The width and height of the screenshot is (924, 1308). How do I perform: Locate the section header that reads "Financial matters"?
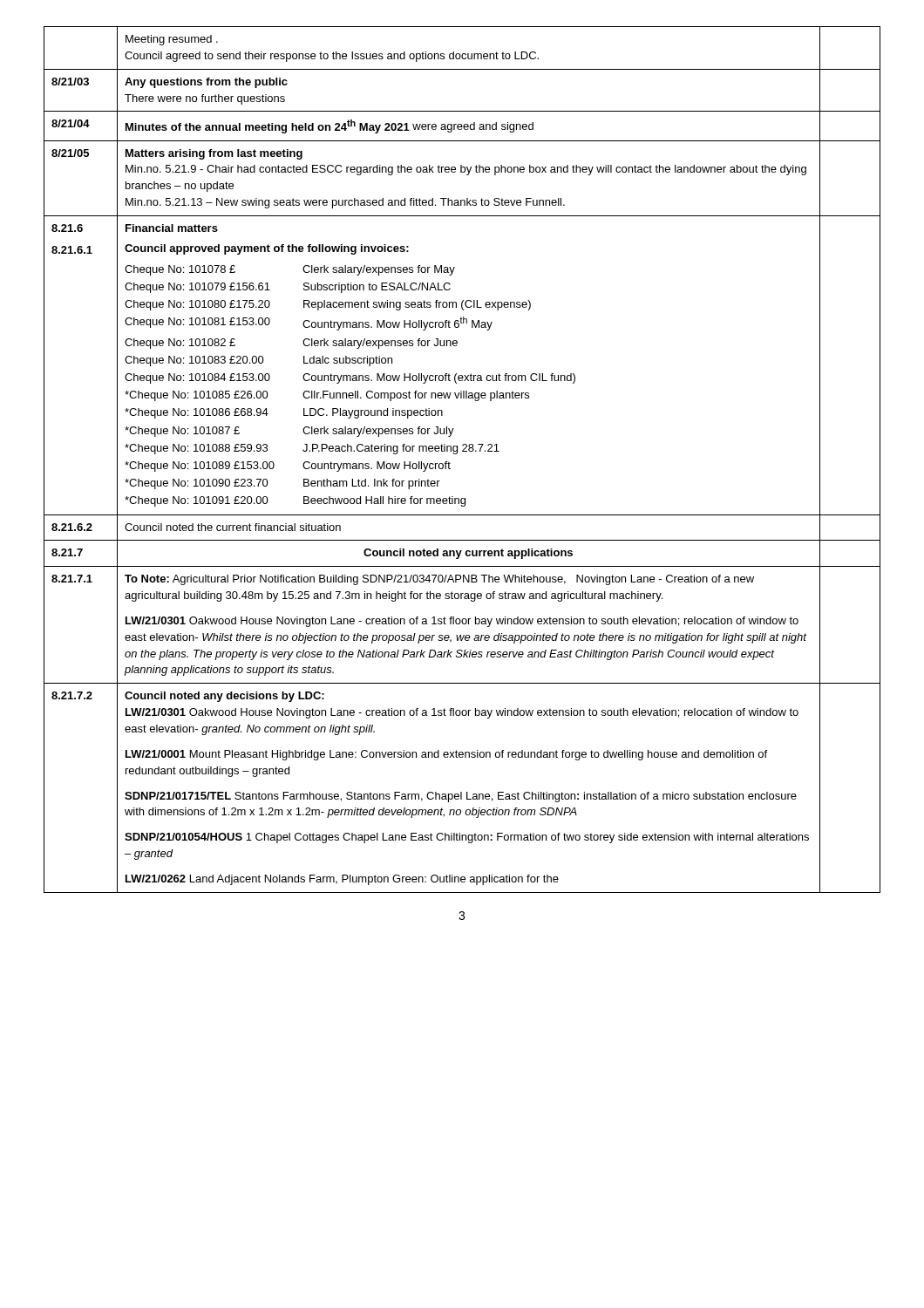pos(171,228)
